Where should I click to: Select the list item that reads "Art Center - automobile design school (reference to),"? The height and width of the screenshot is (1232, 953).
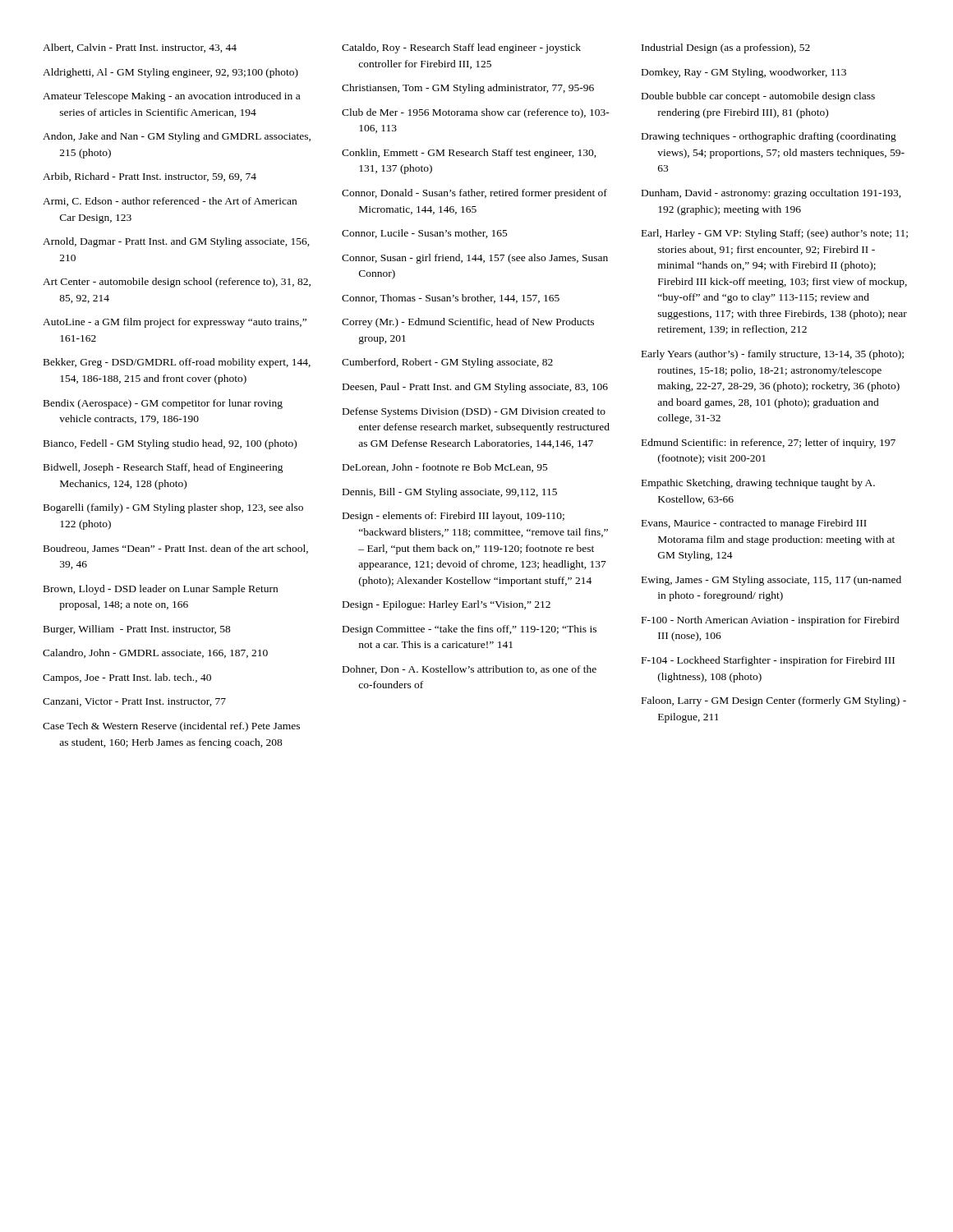click(x=177, y=290)
